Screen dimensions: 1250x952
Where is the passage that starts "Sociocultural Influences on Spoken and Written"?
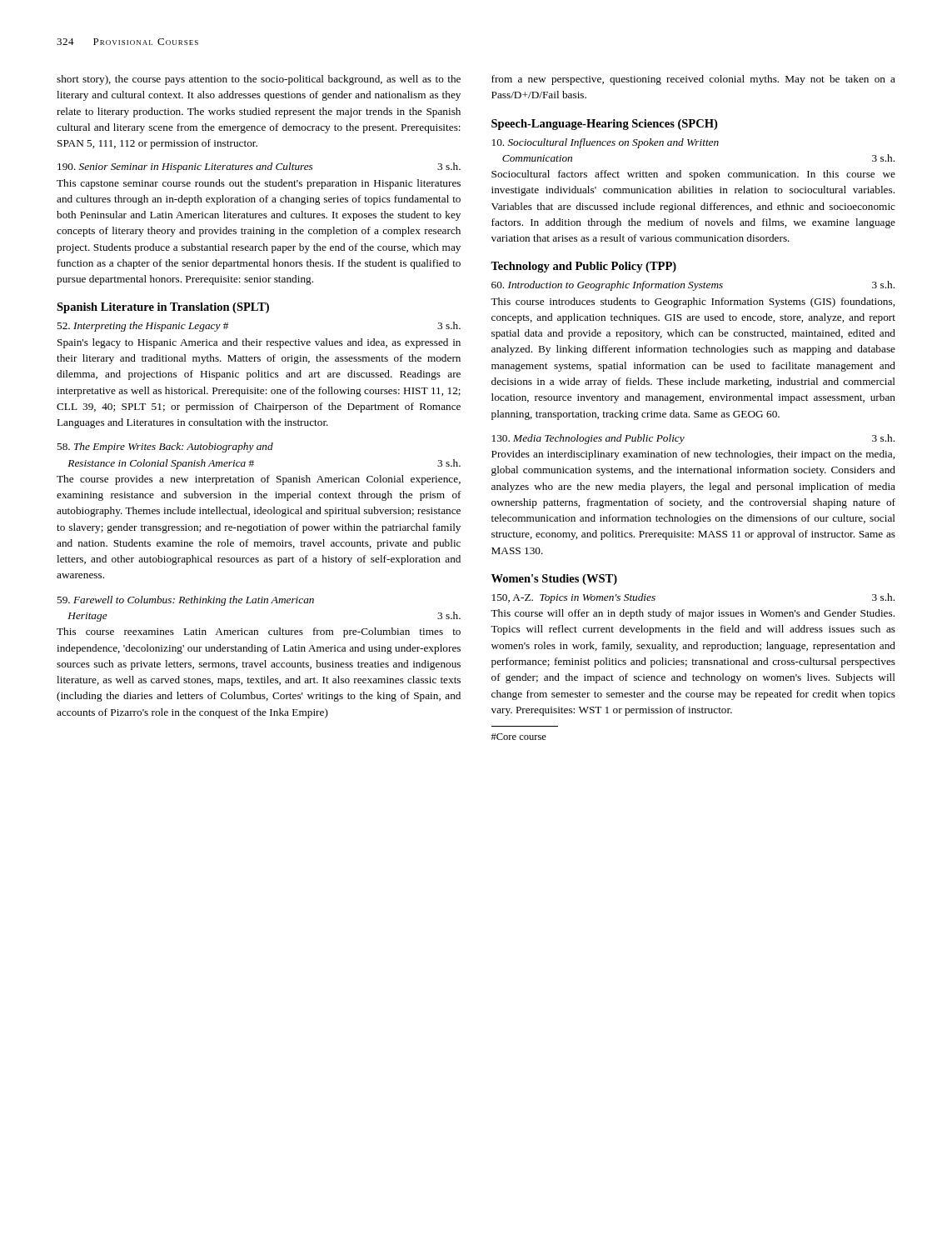pyautogui.click(x=693, y=190)
